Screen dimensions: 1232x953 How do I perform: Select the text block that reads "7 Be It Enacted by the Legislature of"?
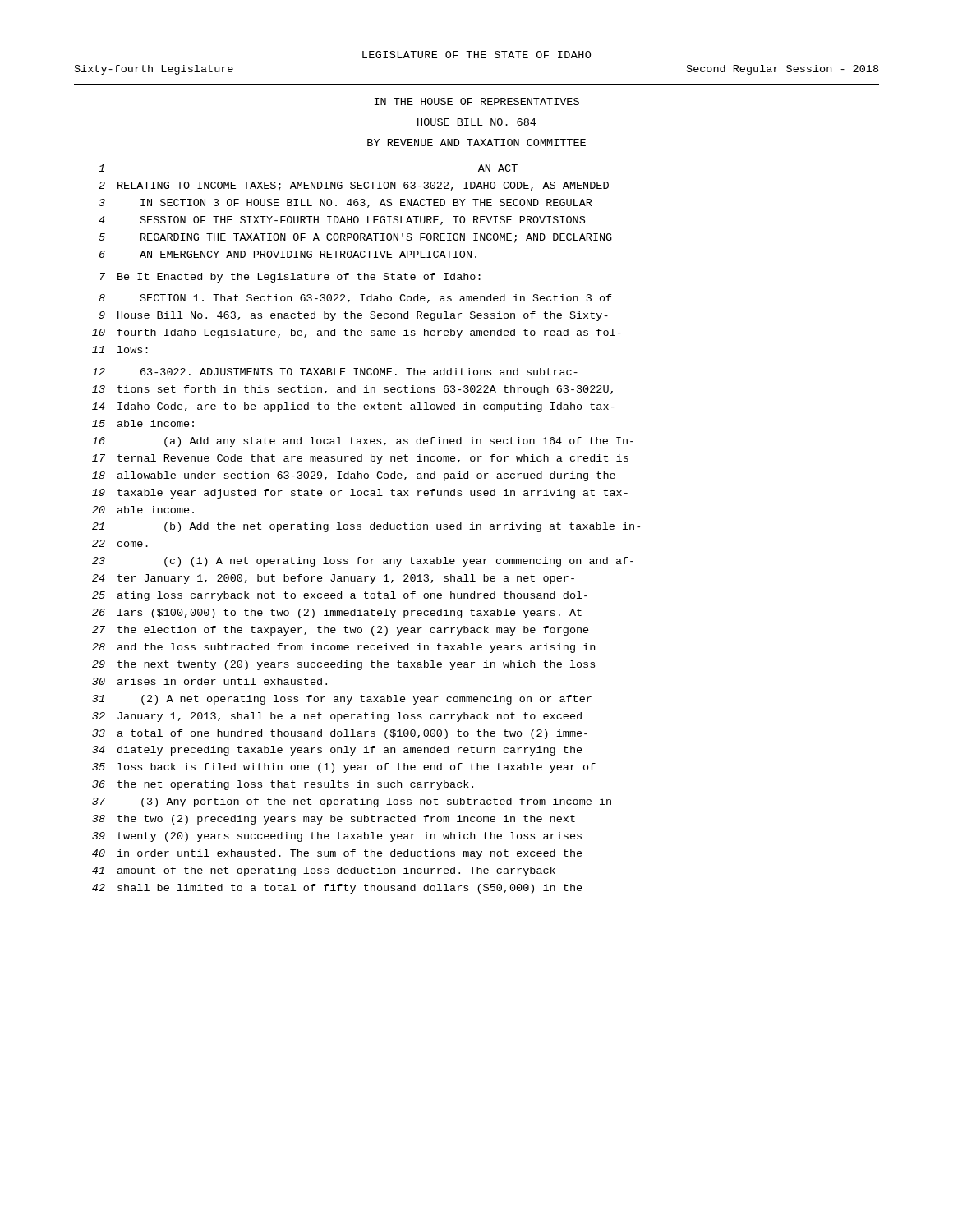[x=476, y=278]
